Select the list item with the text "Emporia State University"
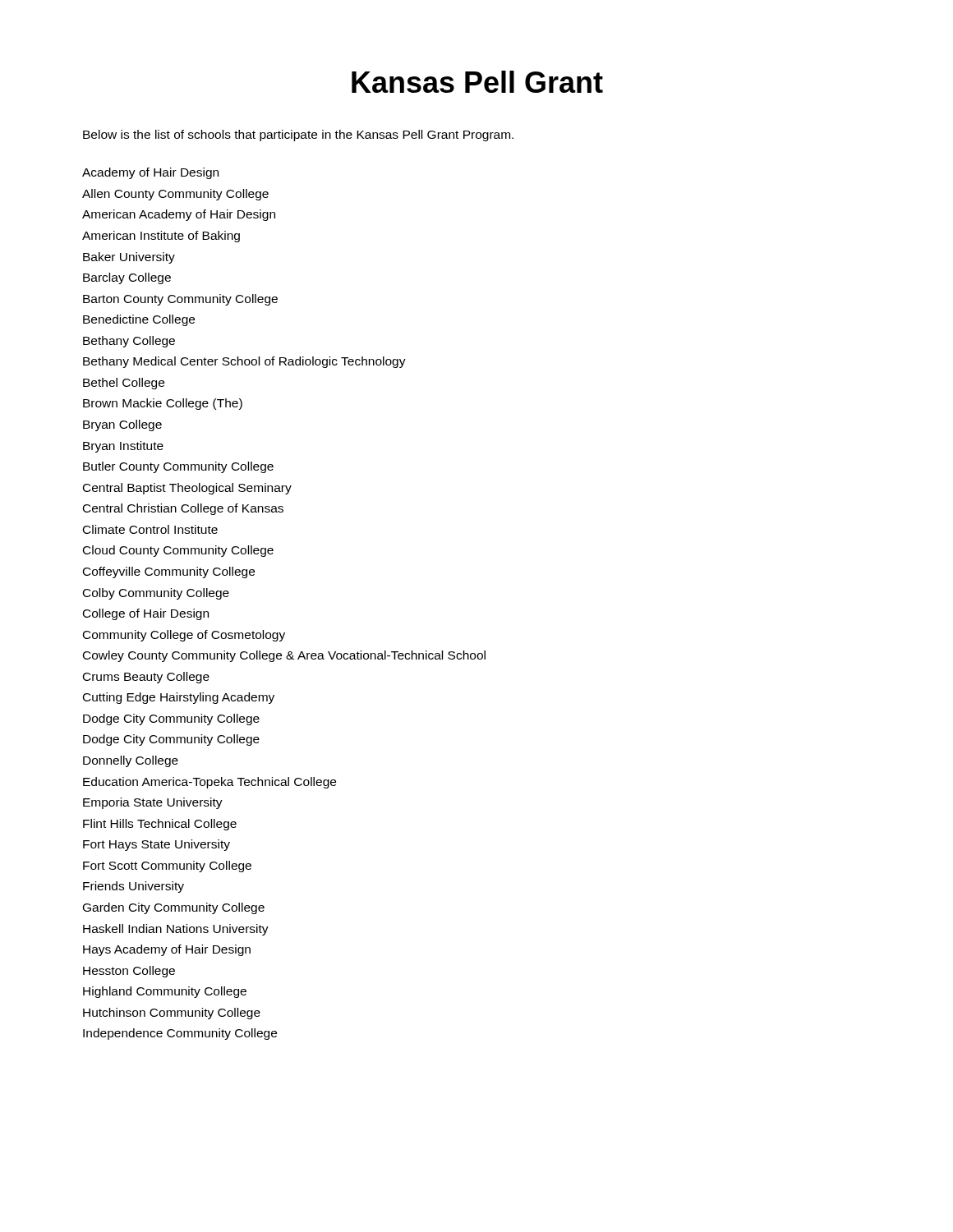Image resolution: width=953 pixels, height=1232 pixels. pyautogui.click(x=152, y=802)
